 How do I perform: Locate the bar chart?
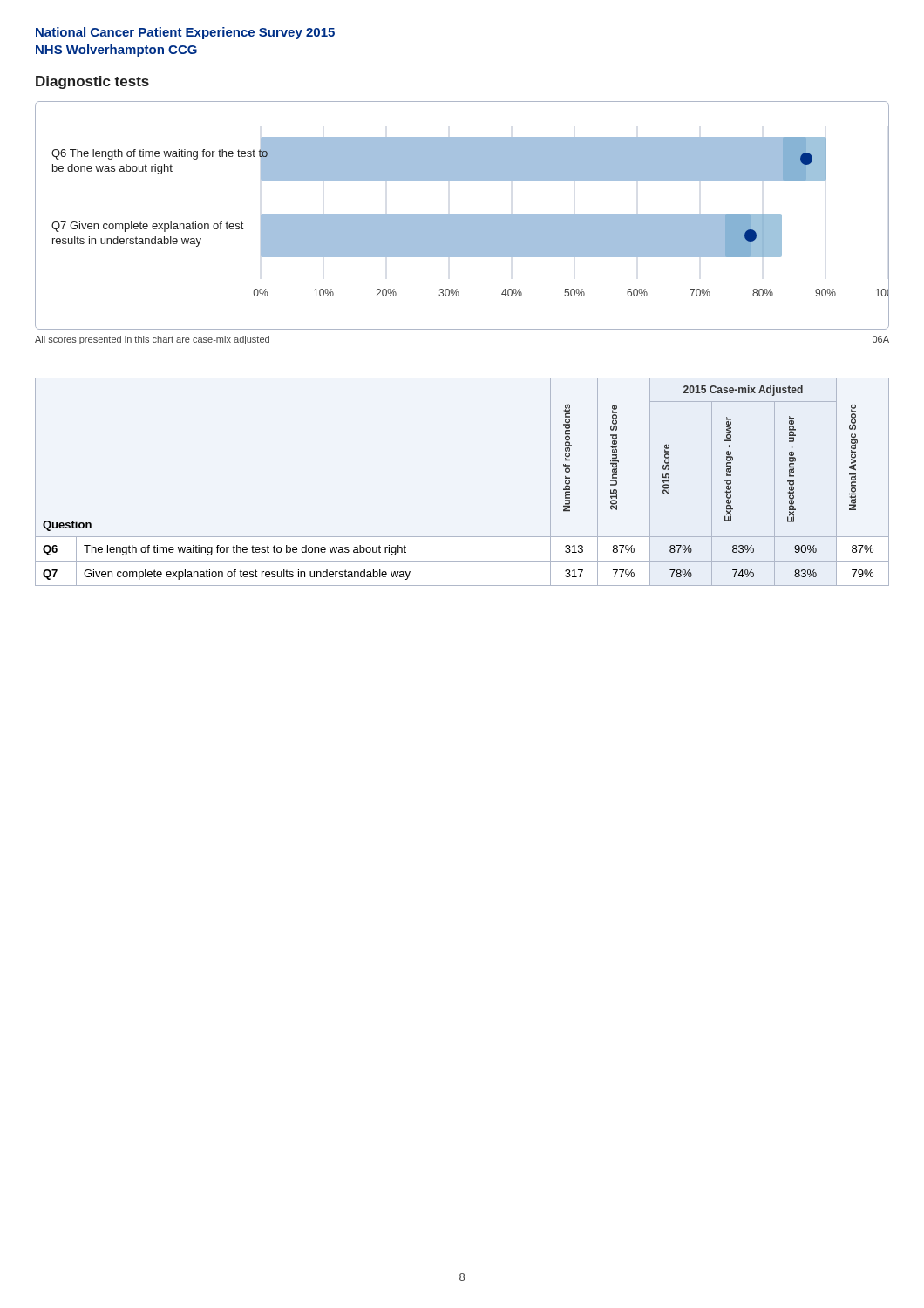(462, 215)
